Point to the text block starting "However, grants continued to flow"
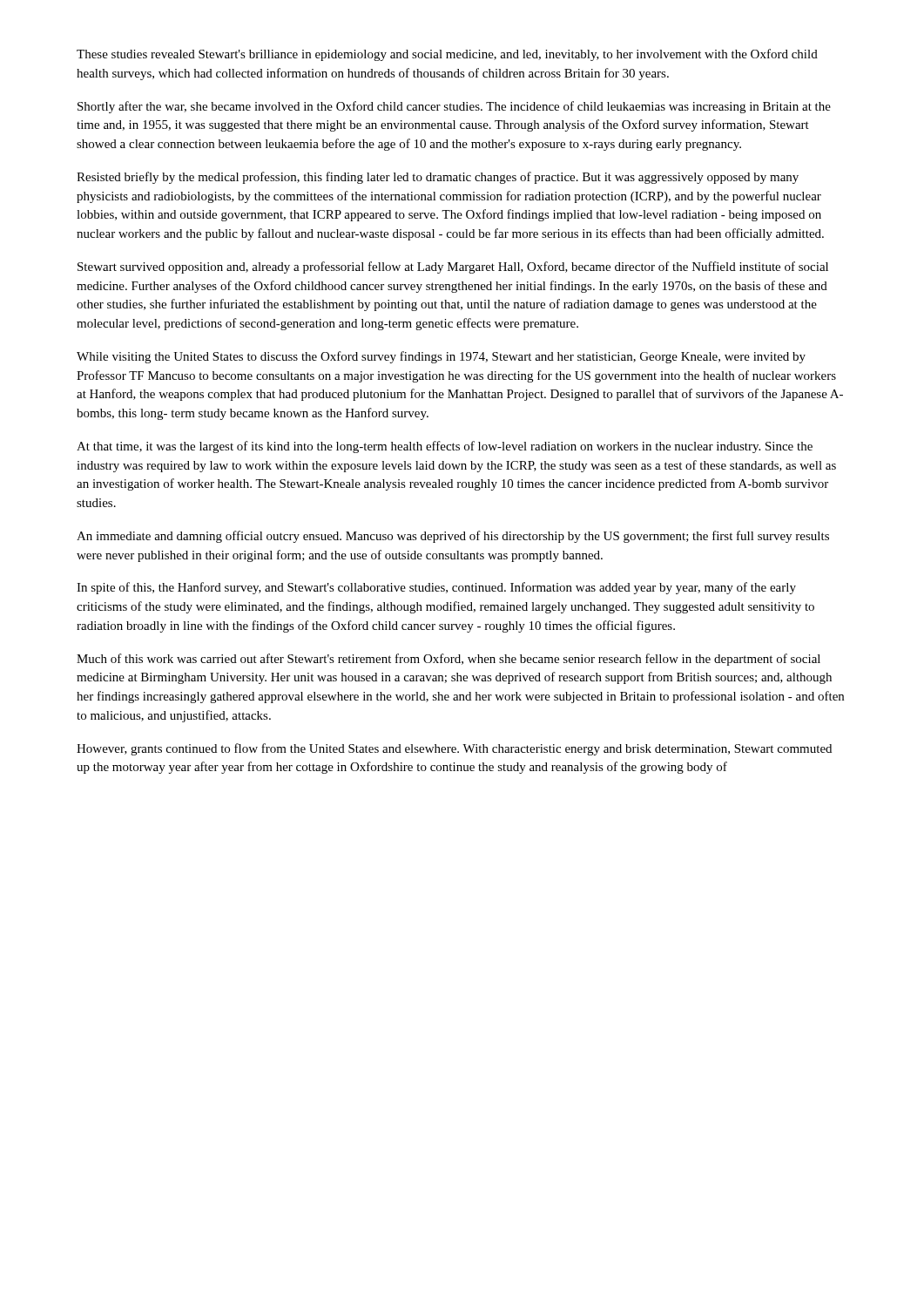This screenshot has width=924, height=1307. click(454, 758)
